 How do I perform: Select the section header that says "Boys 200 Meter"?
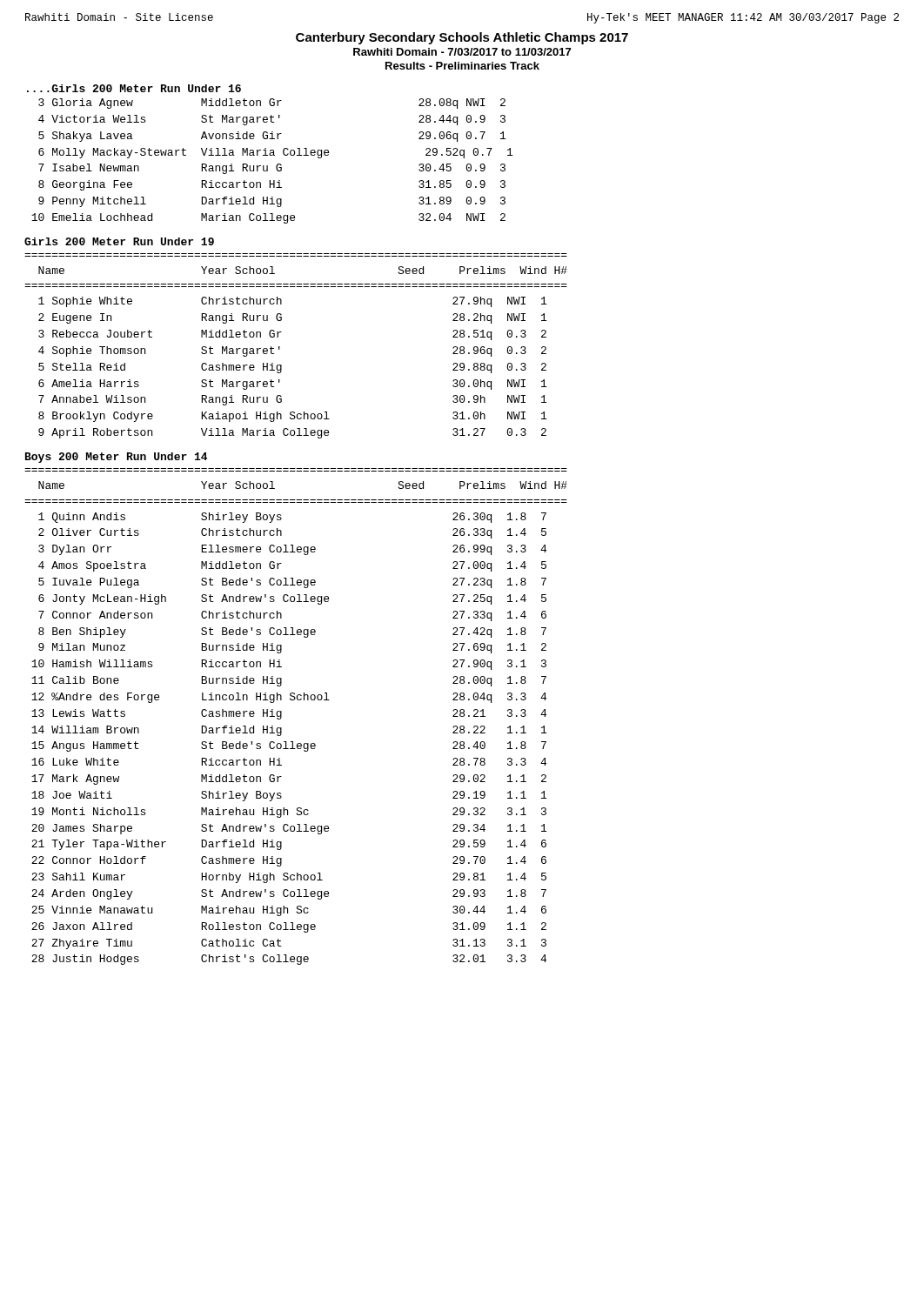pyautogui.click(x=116, y=457)
